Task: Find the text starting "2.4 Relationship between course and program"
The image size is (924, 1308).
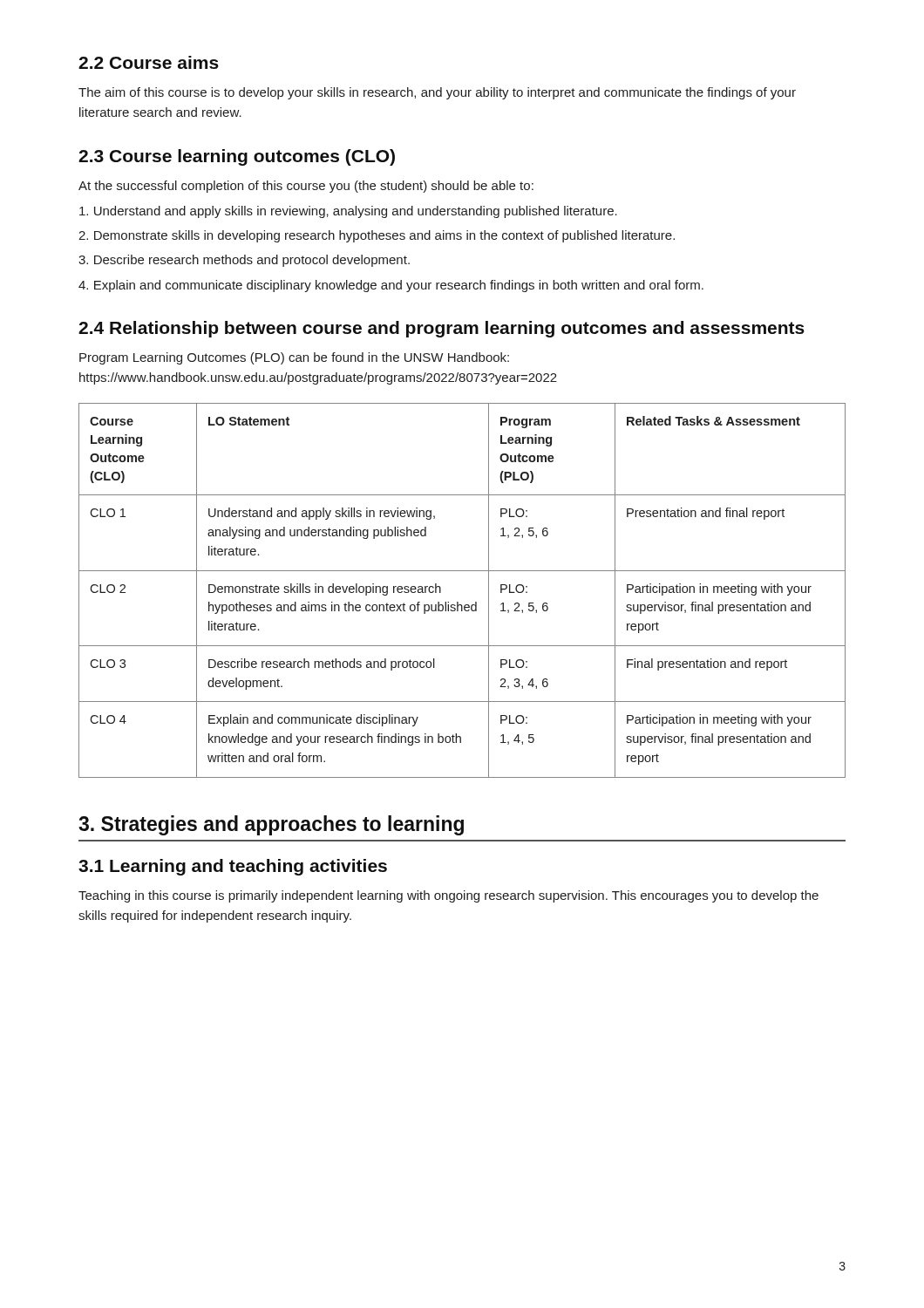Action: pos(442,327)
